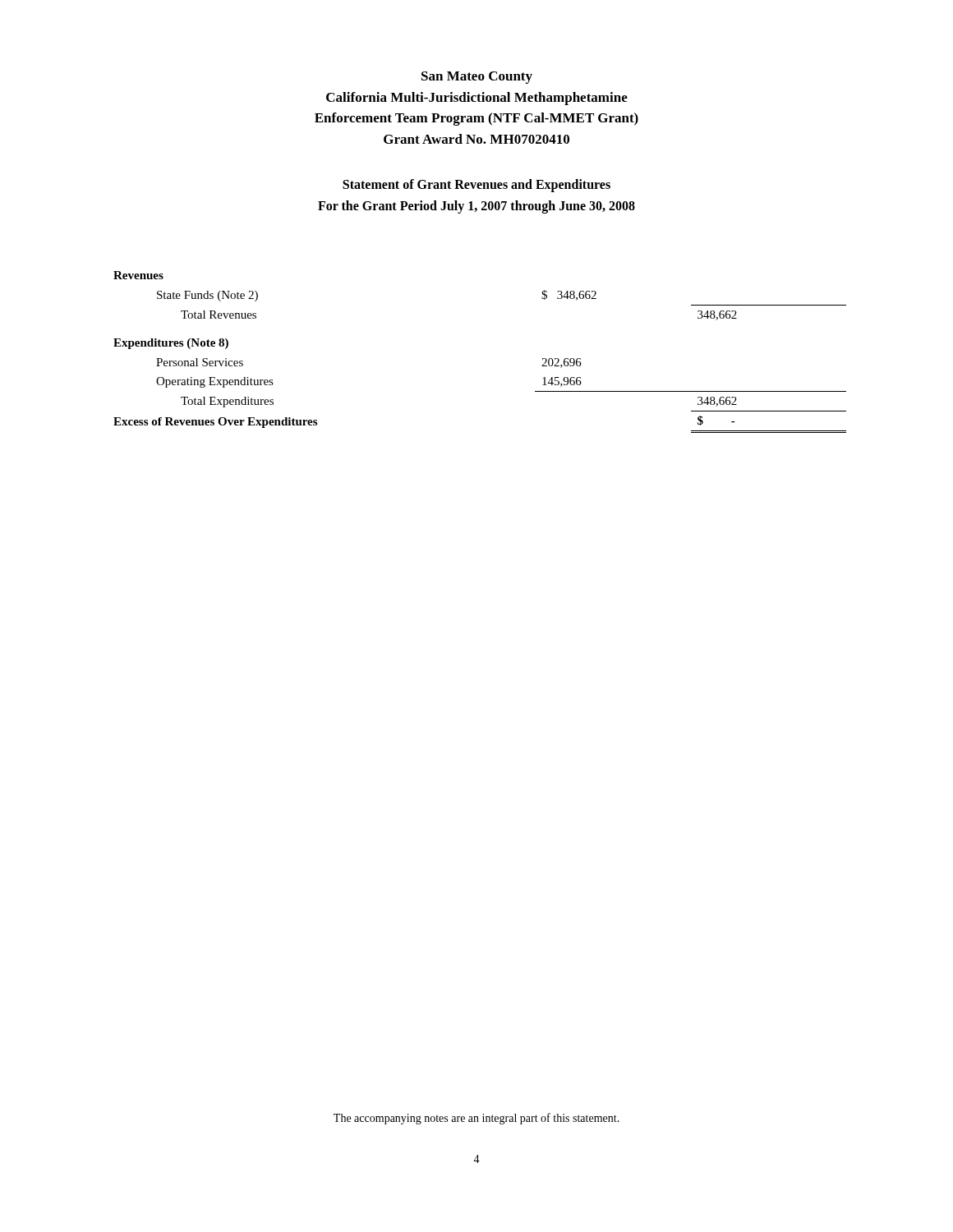This screenshot has width=953, height=1232.
Task: Find the section header that reads "Statement of Grant Revenues and"
Action: [476, 195]
